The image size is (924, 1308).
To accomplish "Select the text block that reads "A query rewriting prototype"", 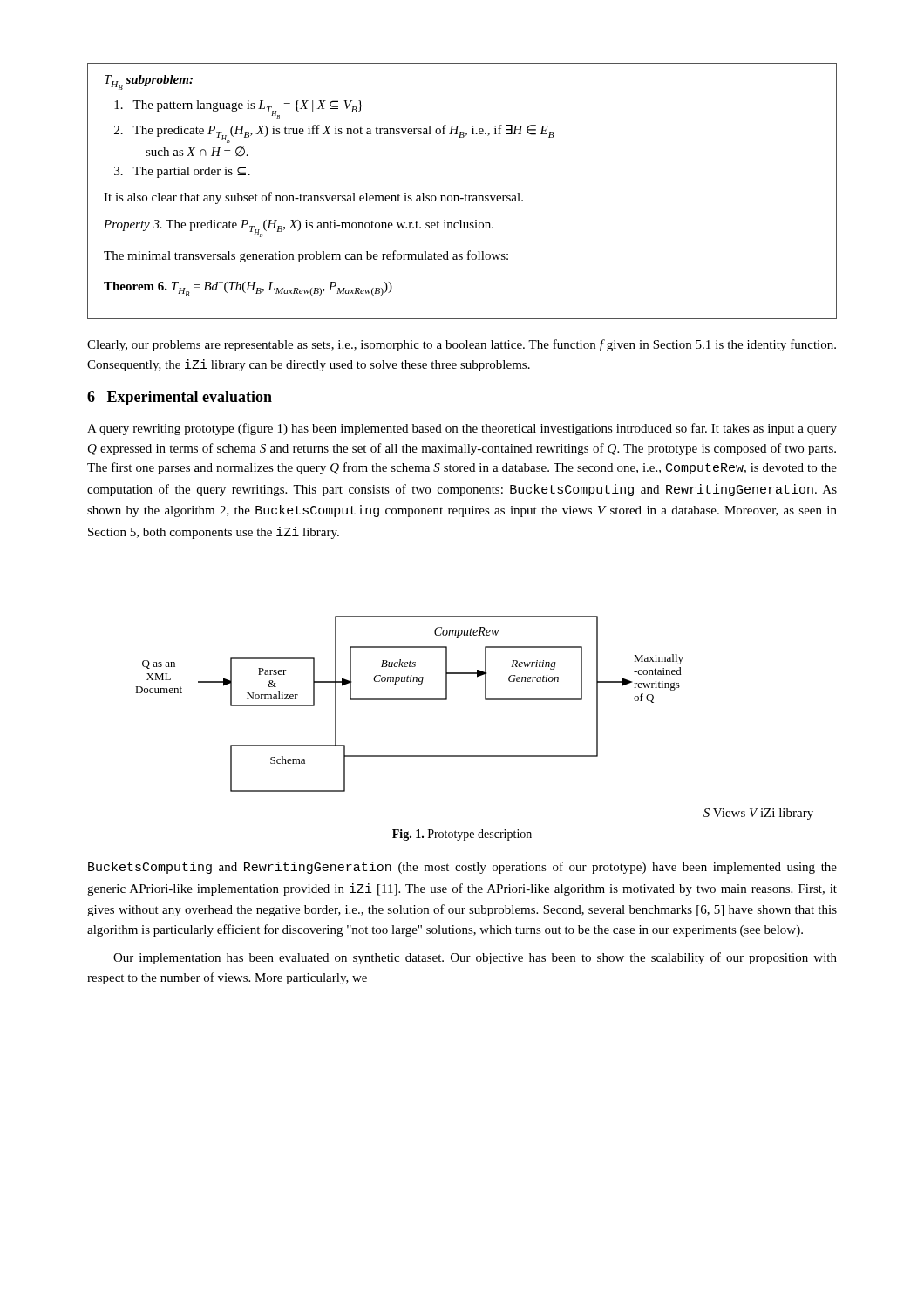I will point(462,481).
